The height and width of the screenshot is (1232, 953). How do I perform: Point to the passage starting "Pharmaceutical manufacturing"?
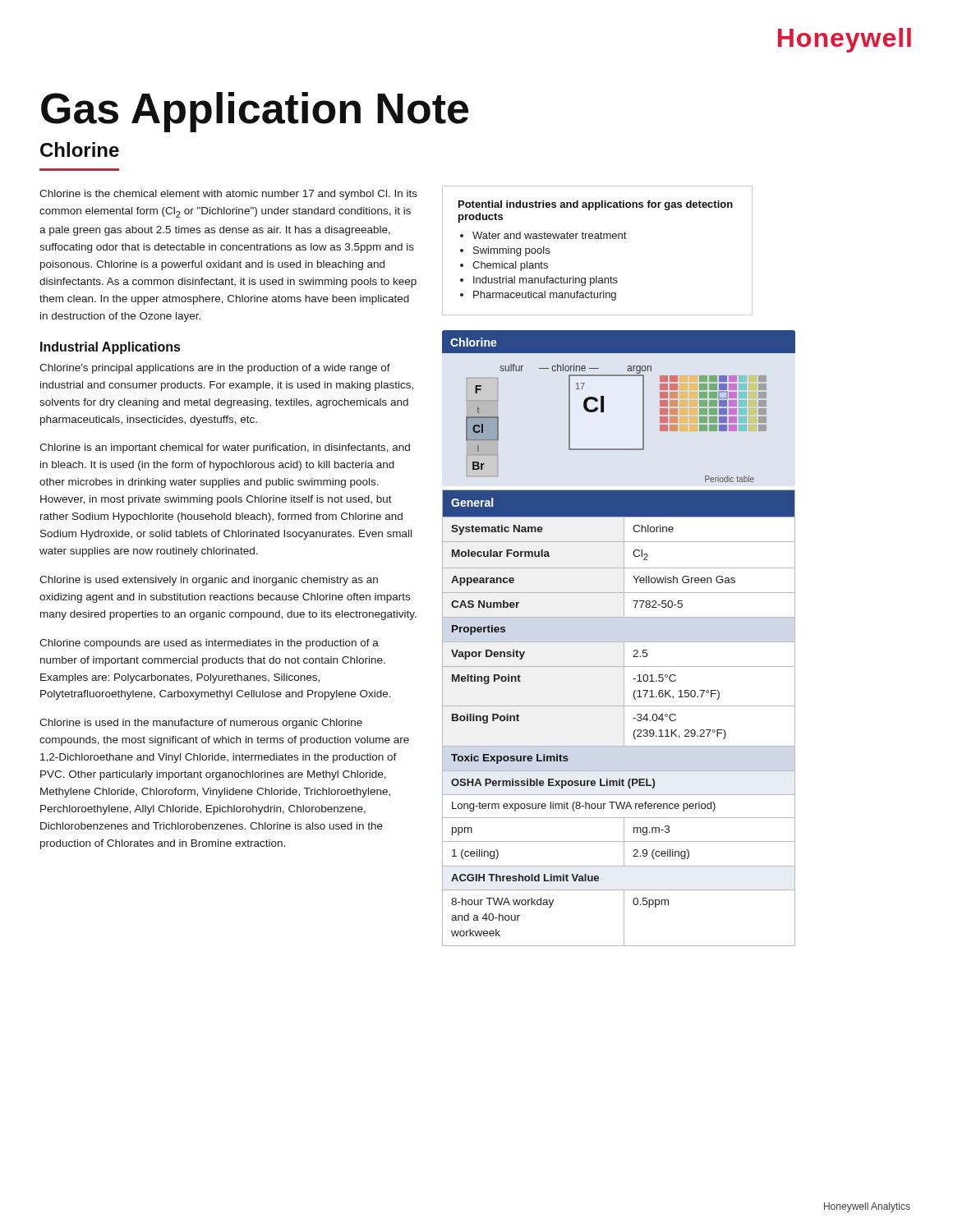pos(545,295)
